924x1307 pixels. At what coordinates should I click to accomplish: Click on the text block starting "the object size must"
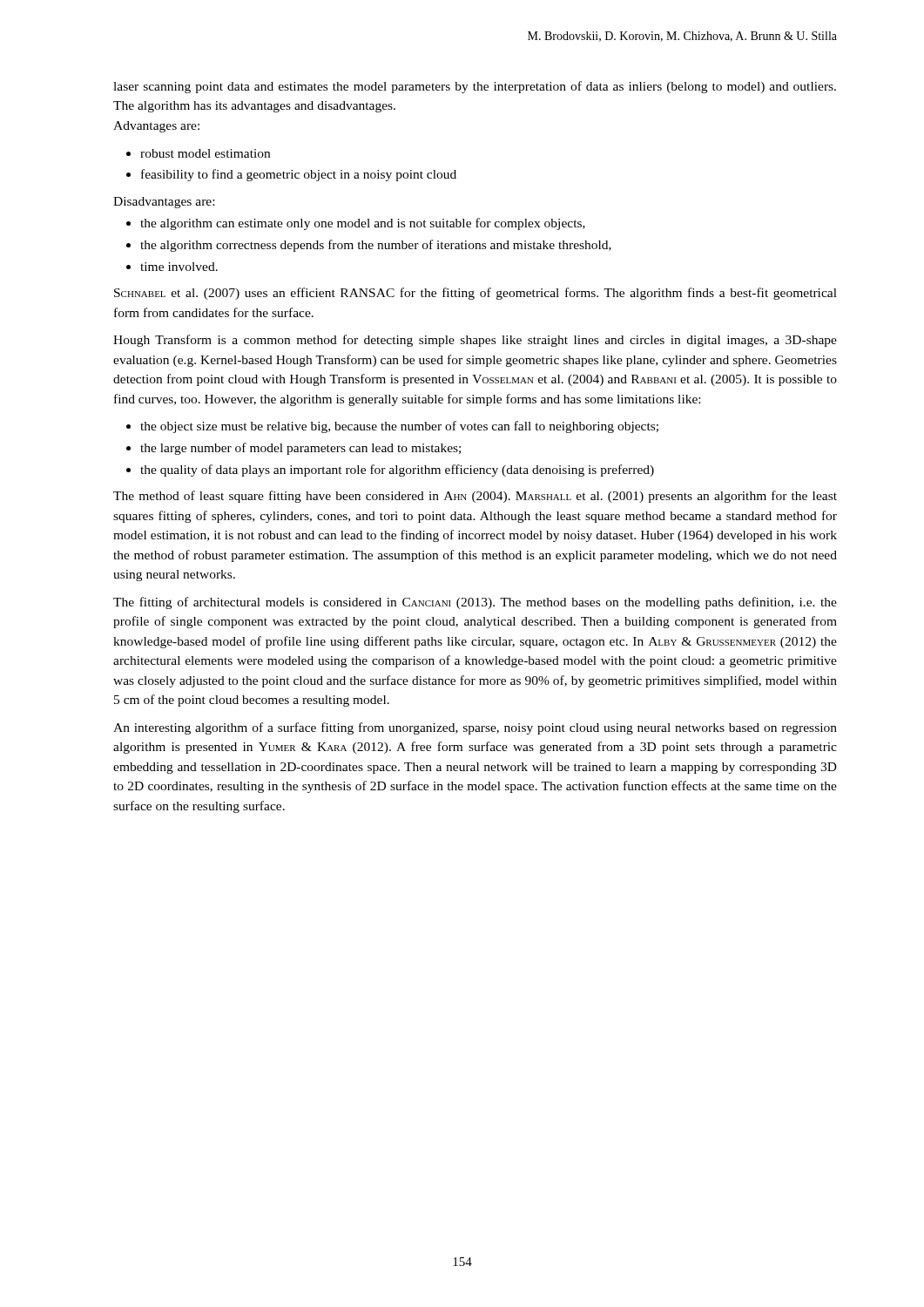[x=489, y=427]
